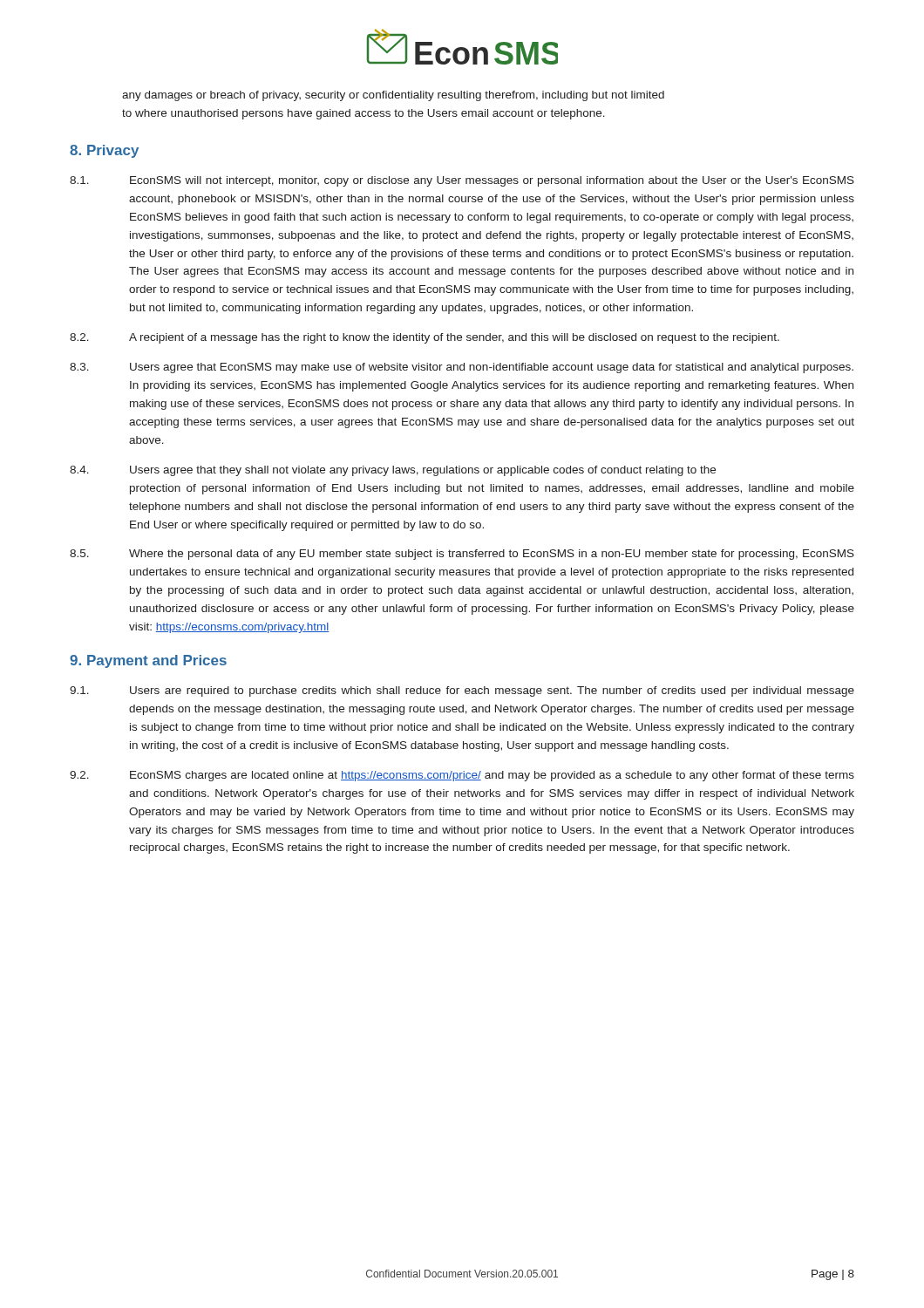Point to the block beginning "8.1. EconSMS will not intercept,"

coord(462,245)
